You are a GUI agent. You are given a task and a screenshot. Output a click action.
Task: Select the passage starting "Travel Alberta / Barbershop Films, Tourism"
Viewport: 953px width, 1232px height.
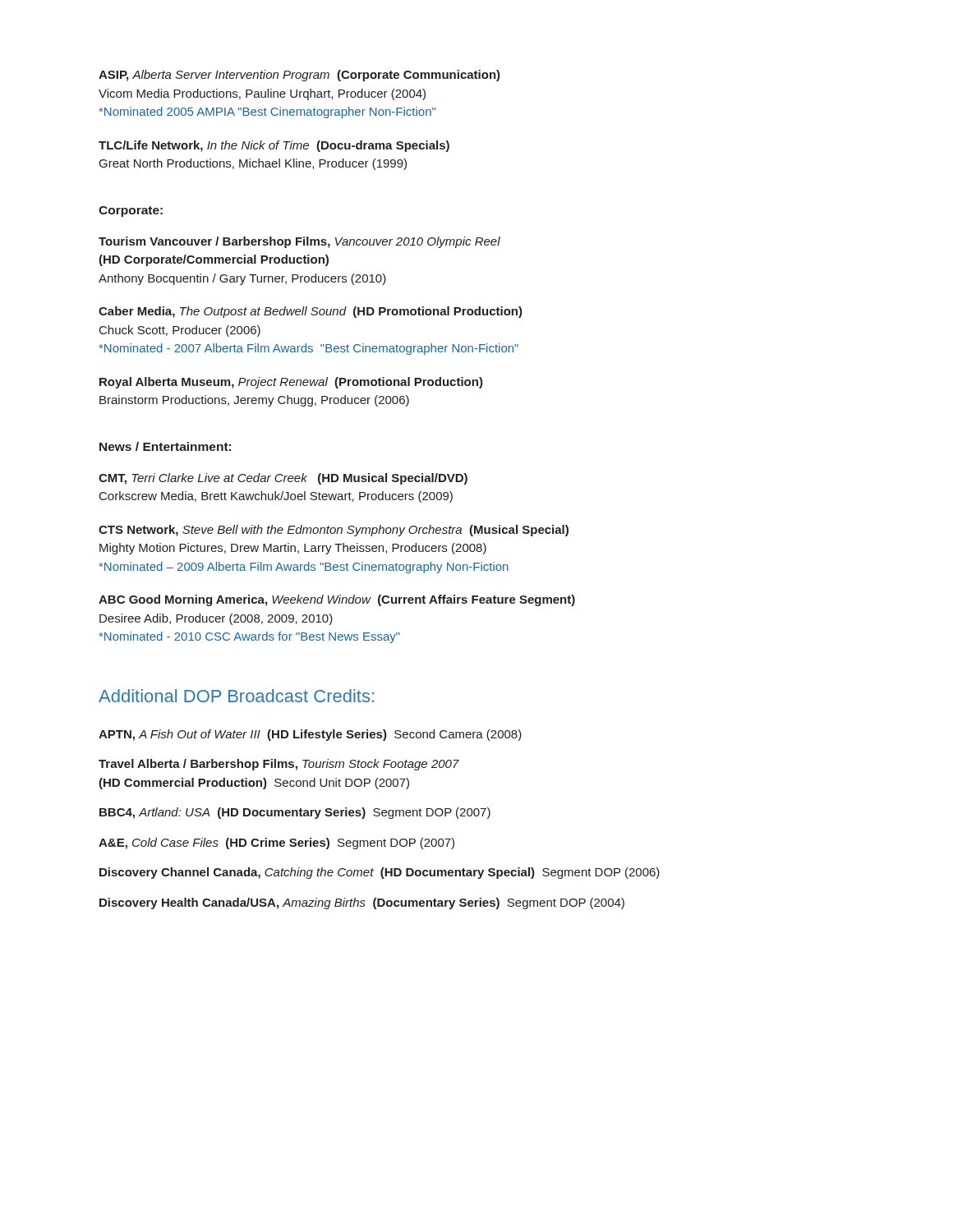pyautogui.click(x=279, y=765)
